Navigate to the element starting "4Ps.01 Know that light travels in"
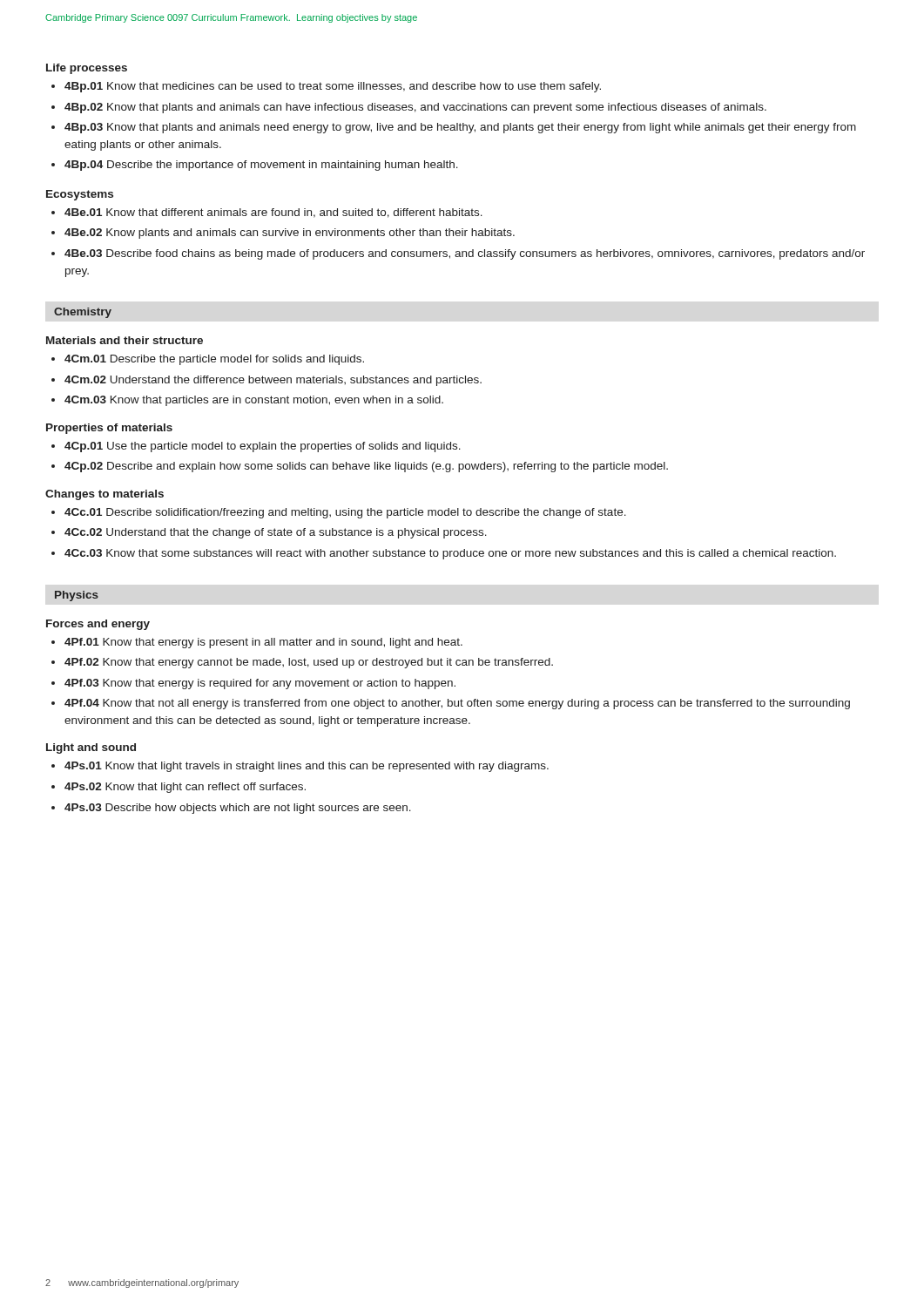Image resolution: width=924 pixels, height=1307 pixels. tap(307, 766)
